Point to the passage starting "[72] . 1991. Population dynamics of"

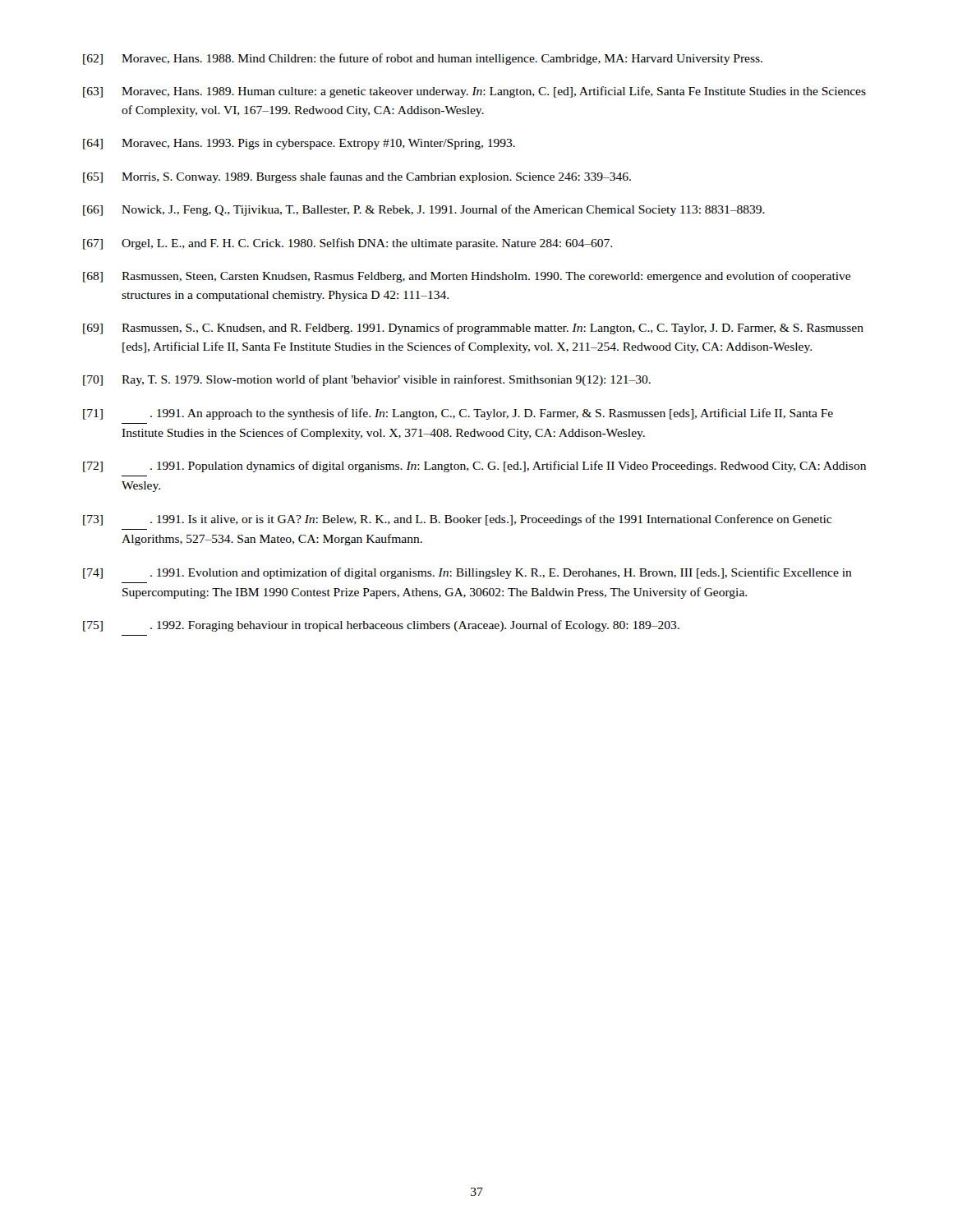point(476,476)
